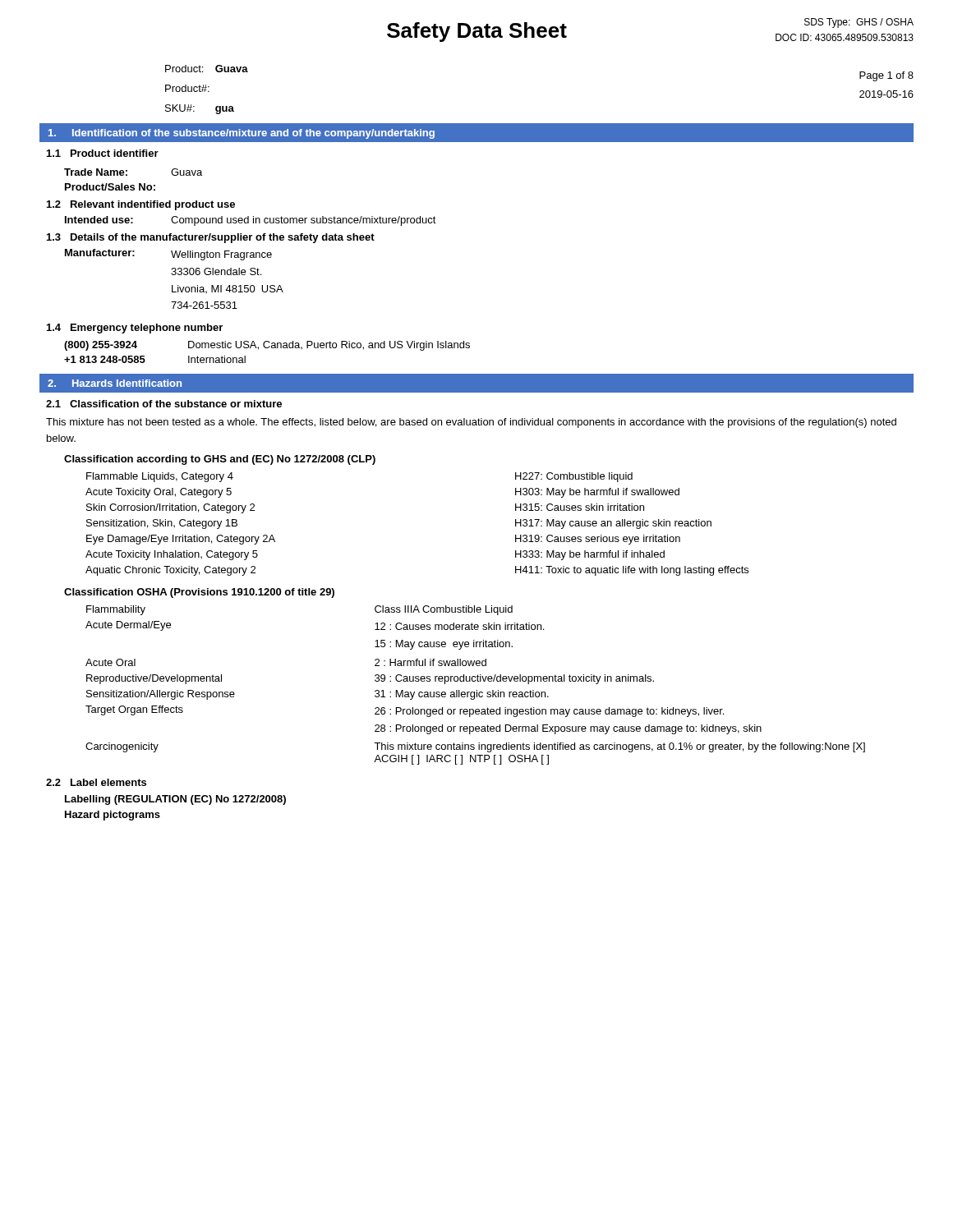Find "2 Relevant indentified product use" on this page
The image size is (953, 1232).
pyautogui.click(x=141, y=204)
